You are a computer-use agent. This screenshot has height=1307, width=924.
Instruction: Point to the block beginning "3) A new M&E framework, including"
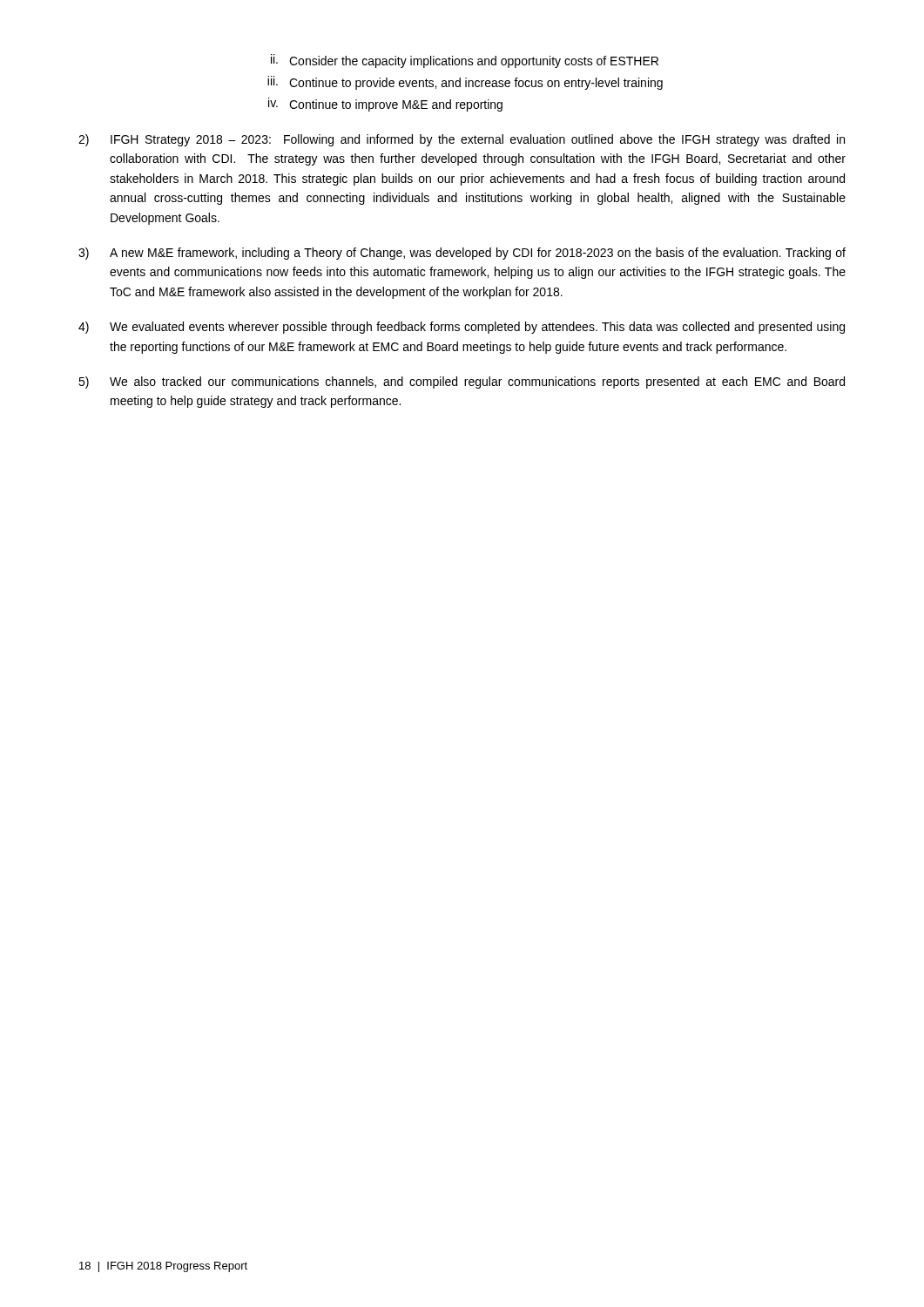[x=462, y=272]
